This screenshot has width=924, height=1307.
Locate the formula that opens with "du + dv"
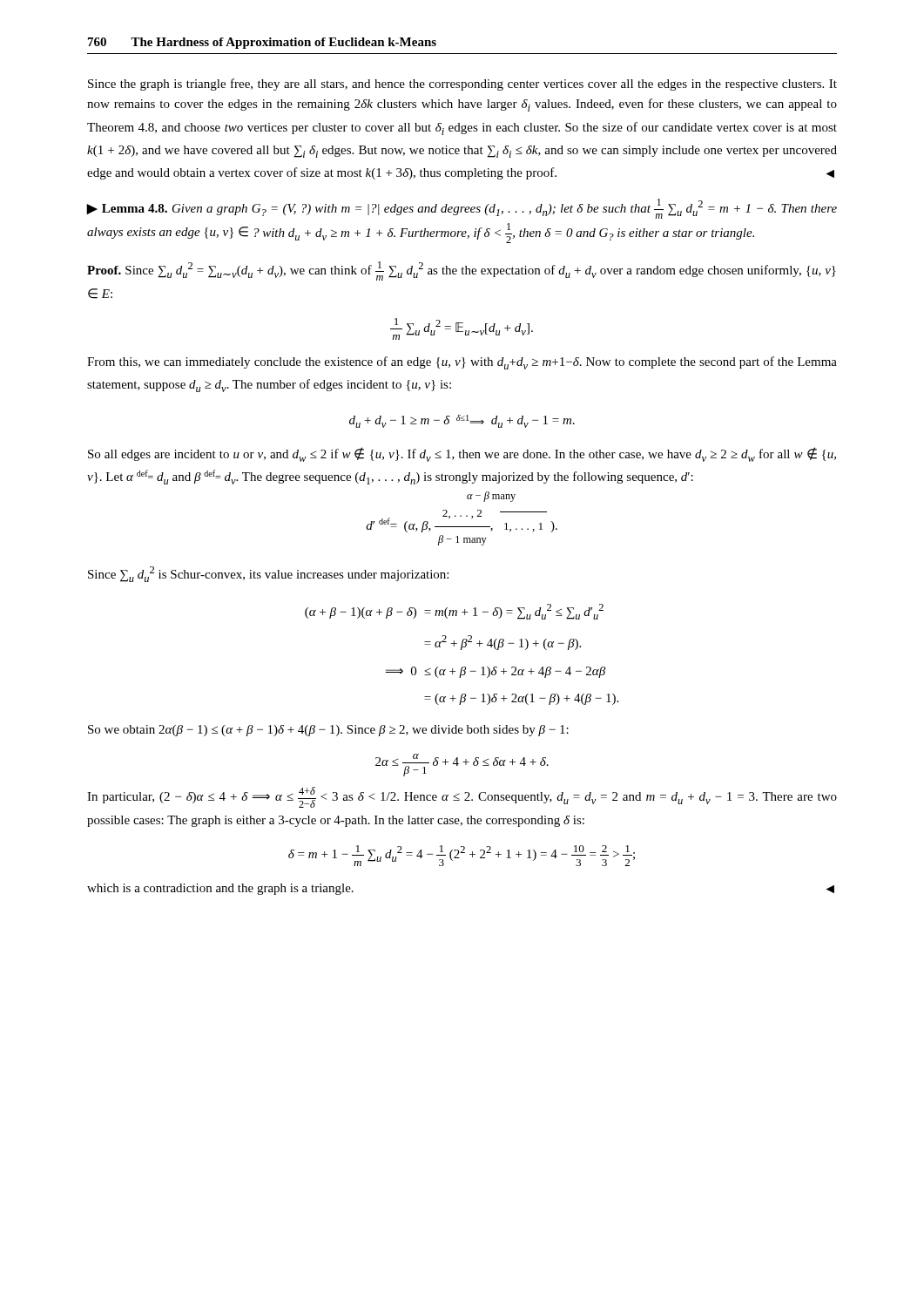(x=462, y=422)
